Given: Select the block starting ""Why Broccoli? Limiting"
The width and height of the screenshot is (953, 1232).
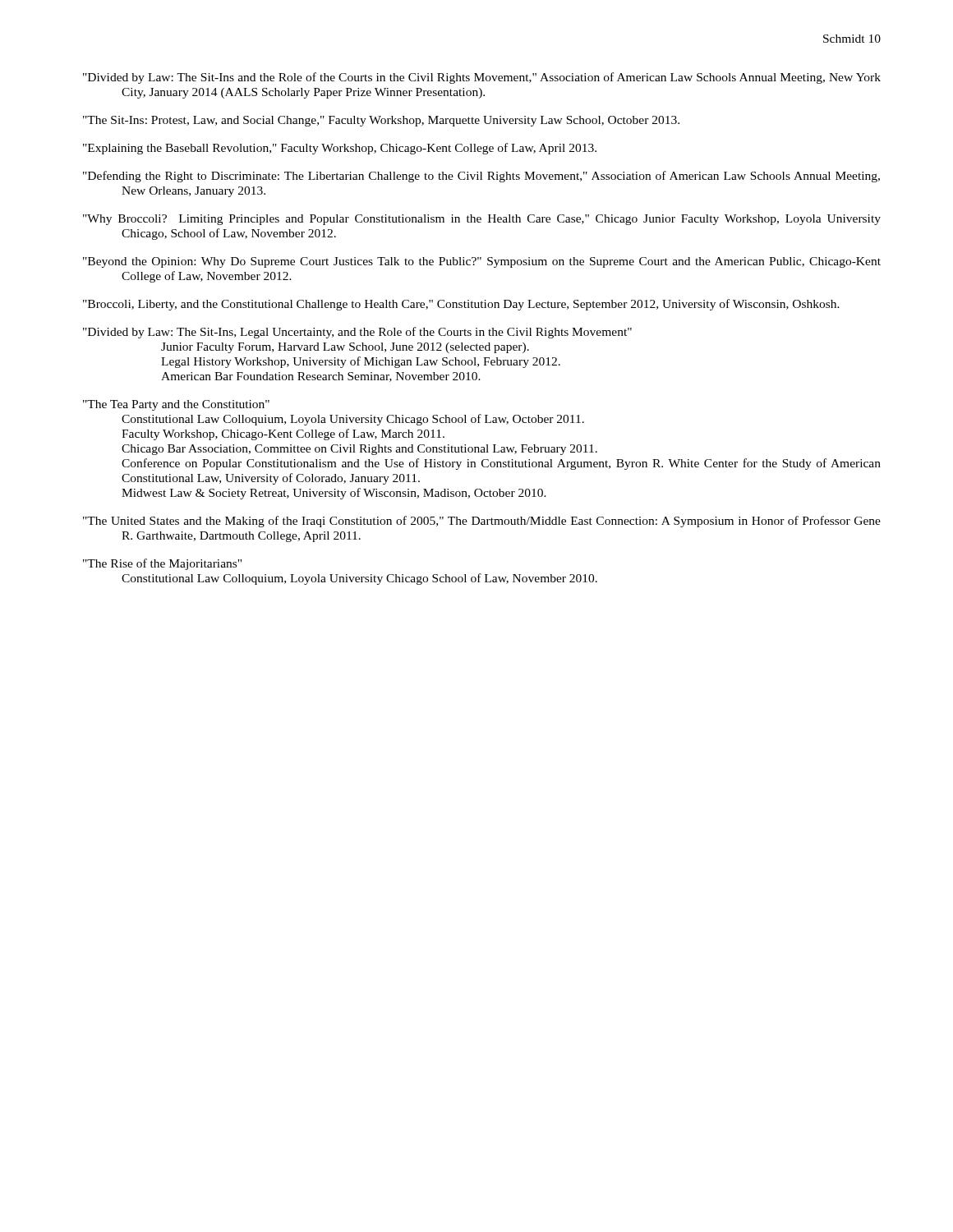Looking at the screenshot, I should (x=481, y=226).
